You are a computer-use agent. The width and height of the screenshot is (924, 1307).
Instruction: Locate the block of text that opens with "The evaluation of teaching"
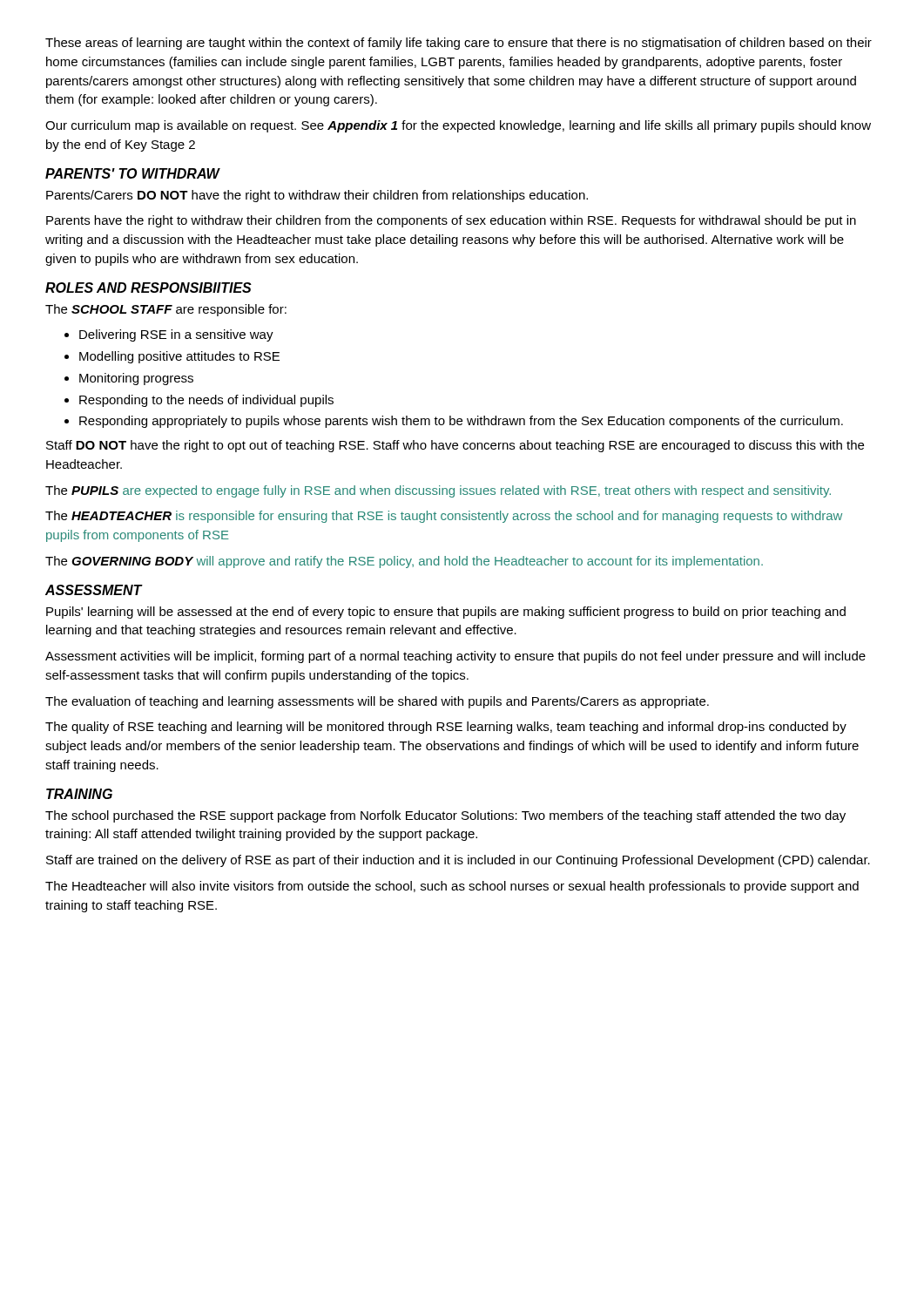coord(462,701)
